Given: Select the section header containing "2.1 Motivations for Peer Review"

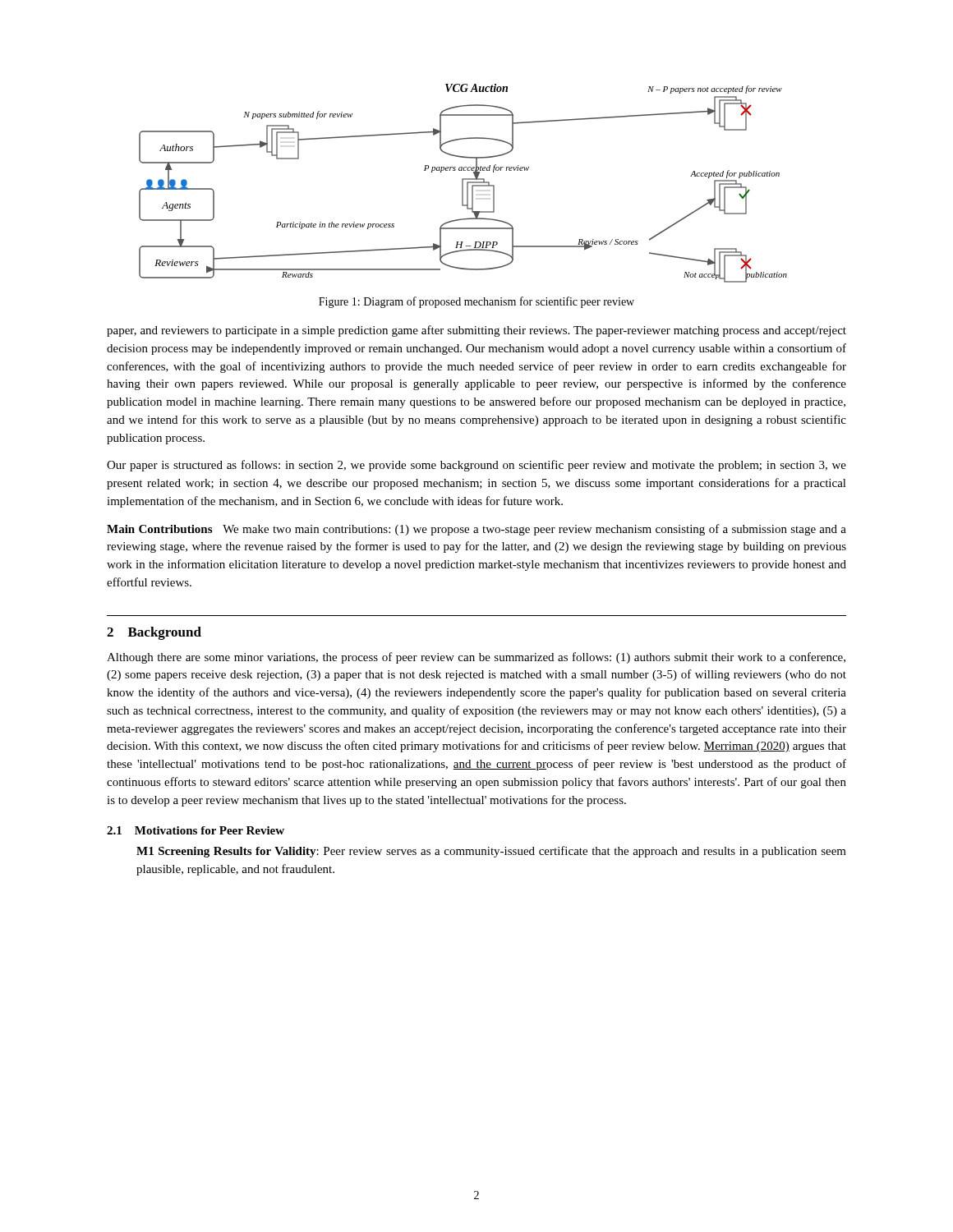Looking at the screenshot, I should [196, 831].
